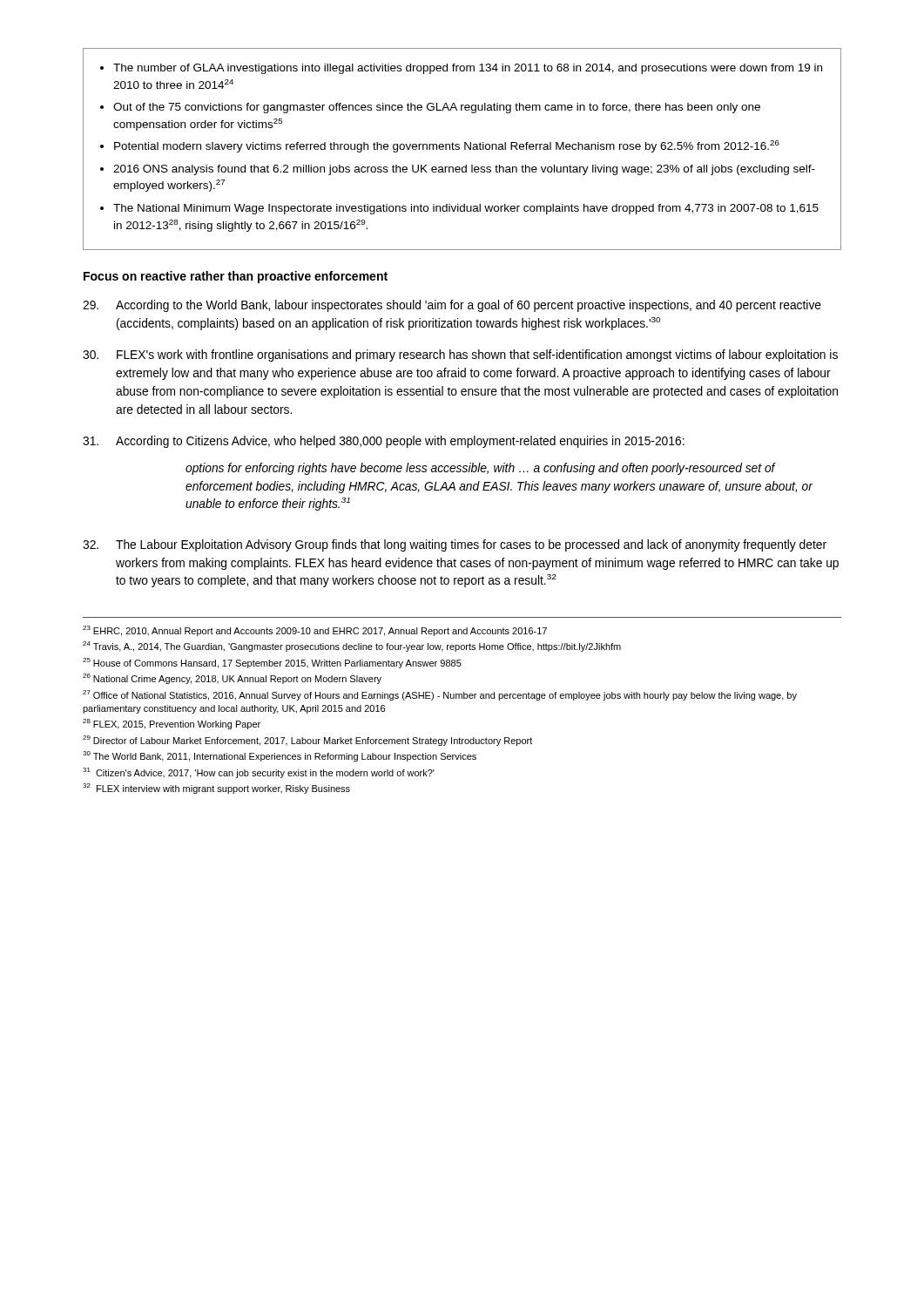
Task: Find the region starting "27 Office of National Statistics, 2016, Annual Survey"
Action: pos(462,702)
